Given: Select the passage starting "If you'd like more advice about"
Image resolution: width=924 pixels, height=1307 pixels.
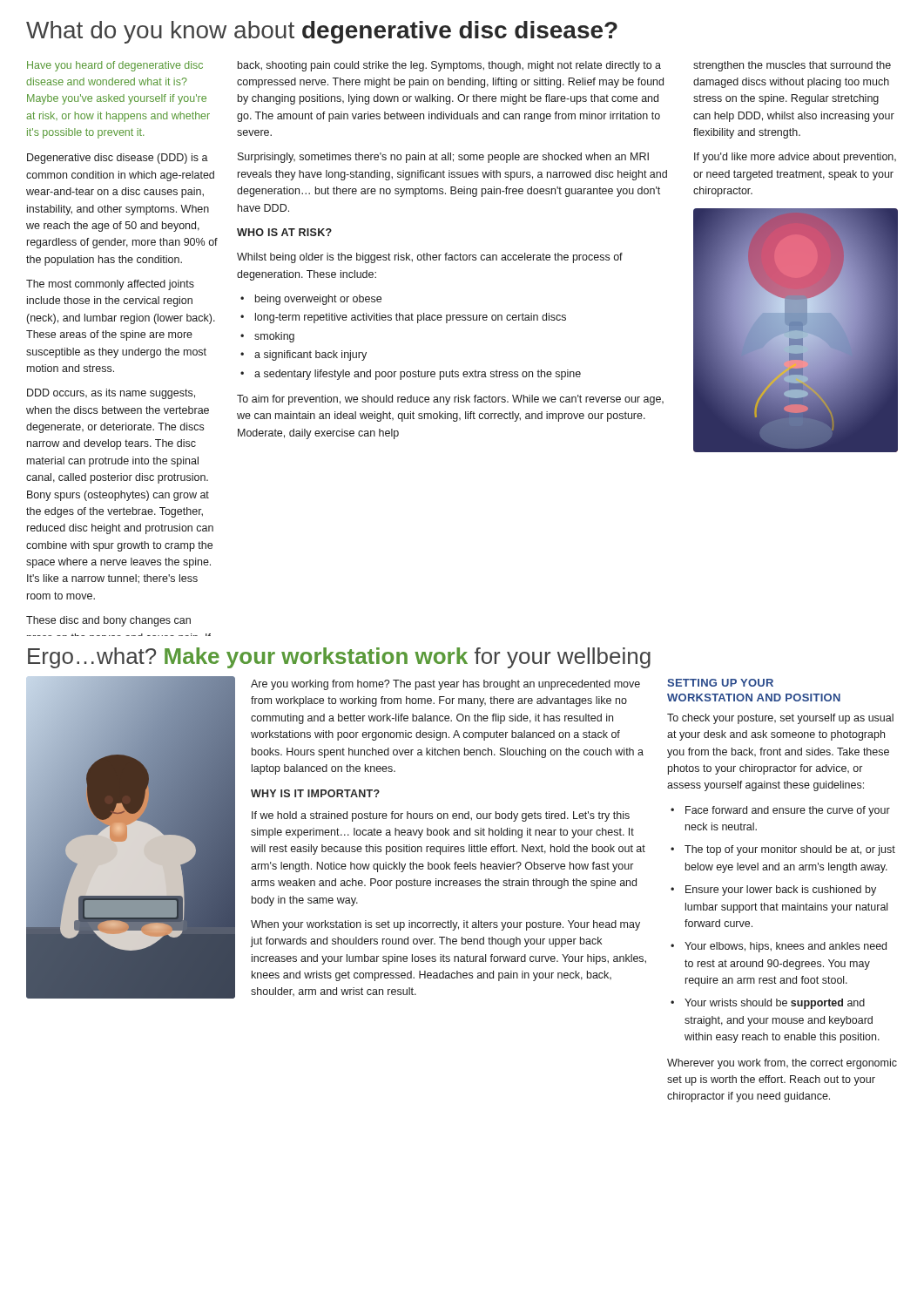Looking at the screenshot, I should pos(796,175).
